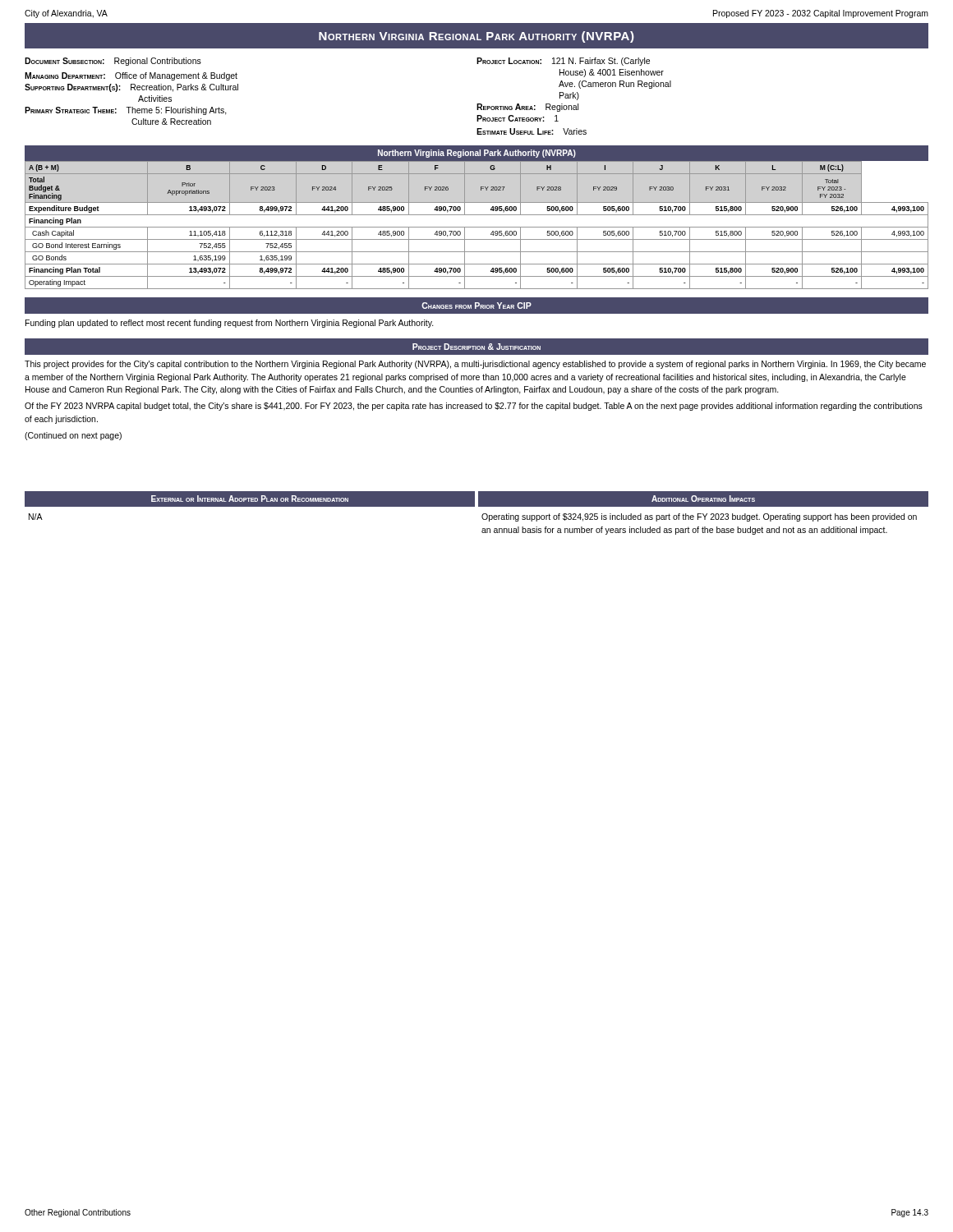The height and width of the screenshot is (1232, 953).
Task: Locate the text block that says "Estimate Useful Life:"
Action: click(x=532, y=131)
